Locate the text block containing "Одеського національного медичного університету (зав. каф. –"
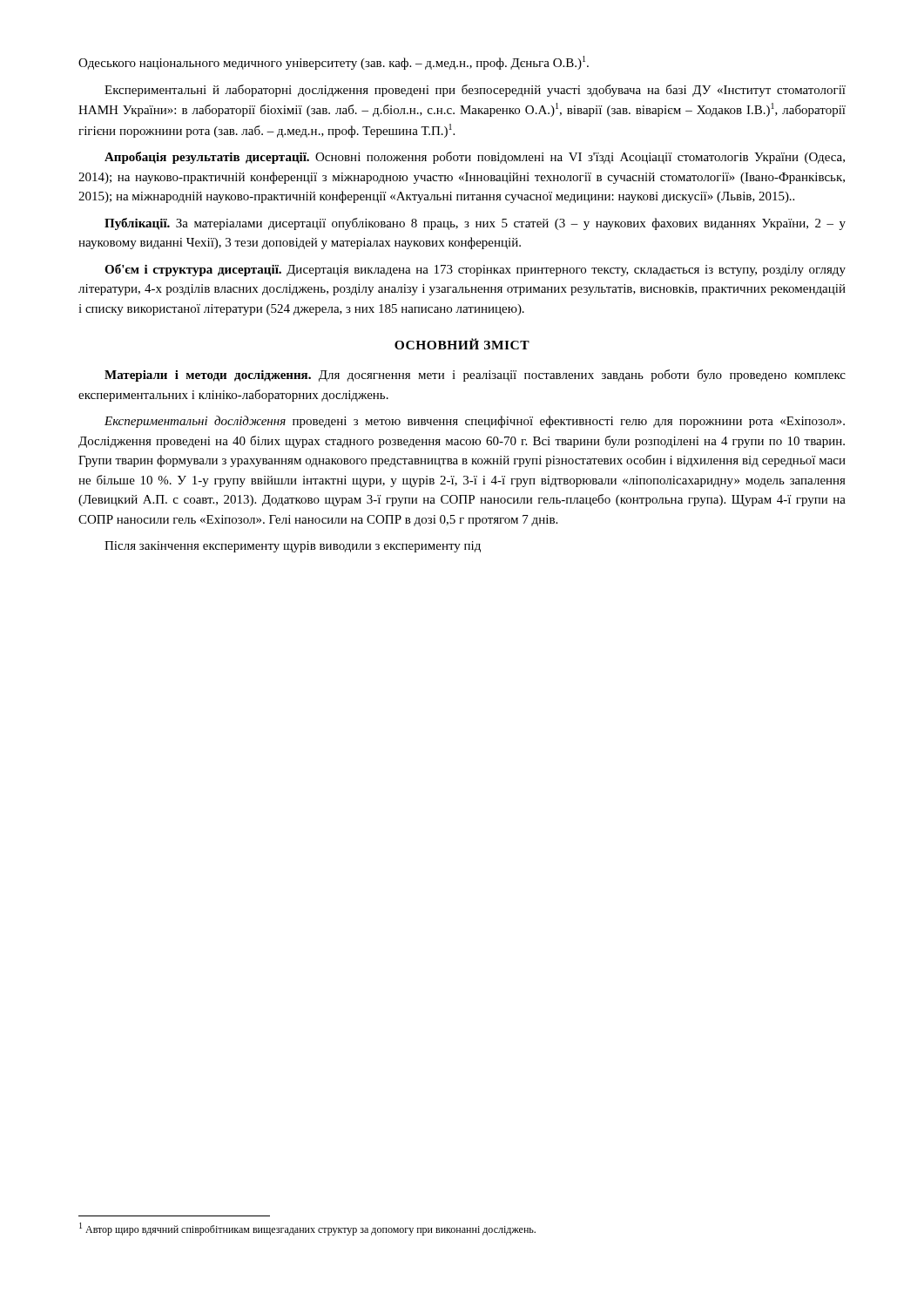 click(x=334, y=62)
